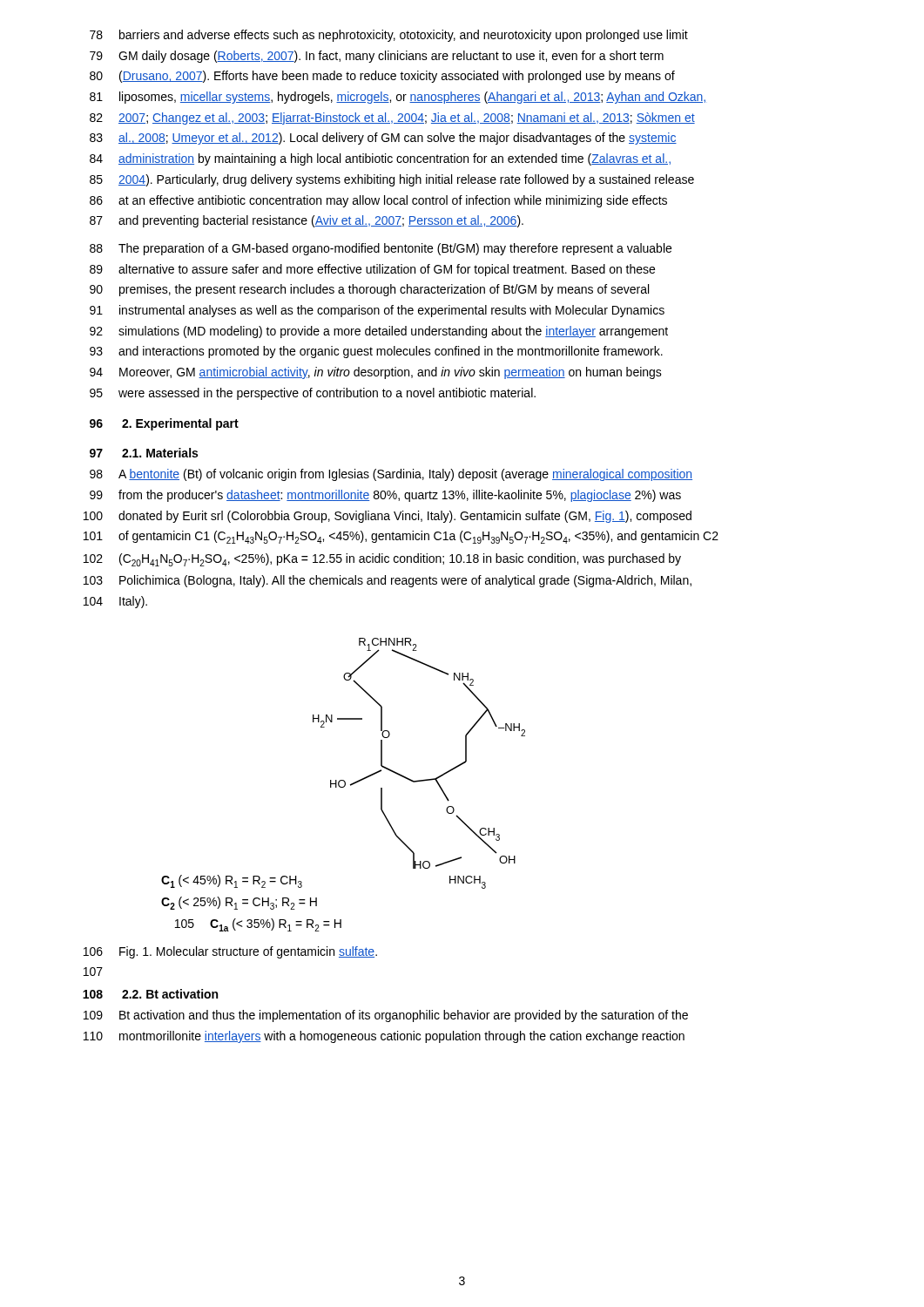The width and height of the screenshot is (924, 1307).
Task: Click on the list item containing "95 were assessed in the perspective of contribution"
Action: tap(462, 393)
